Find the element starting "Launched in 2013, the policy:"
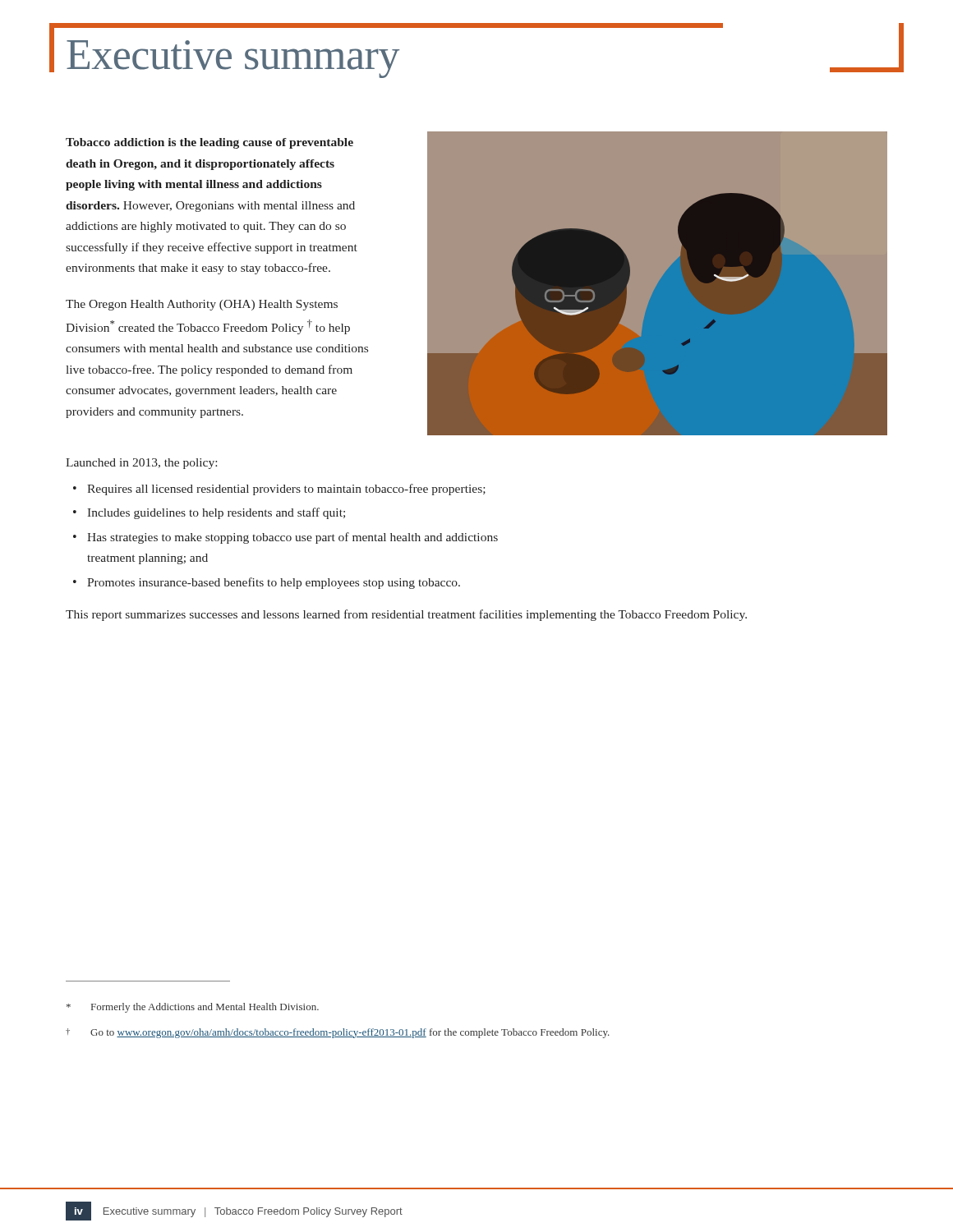This screenshot has height=1232, width=953. (x=142, y=462)
